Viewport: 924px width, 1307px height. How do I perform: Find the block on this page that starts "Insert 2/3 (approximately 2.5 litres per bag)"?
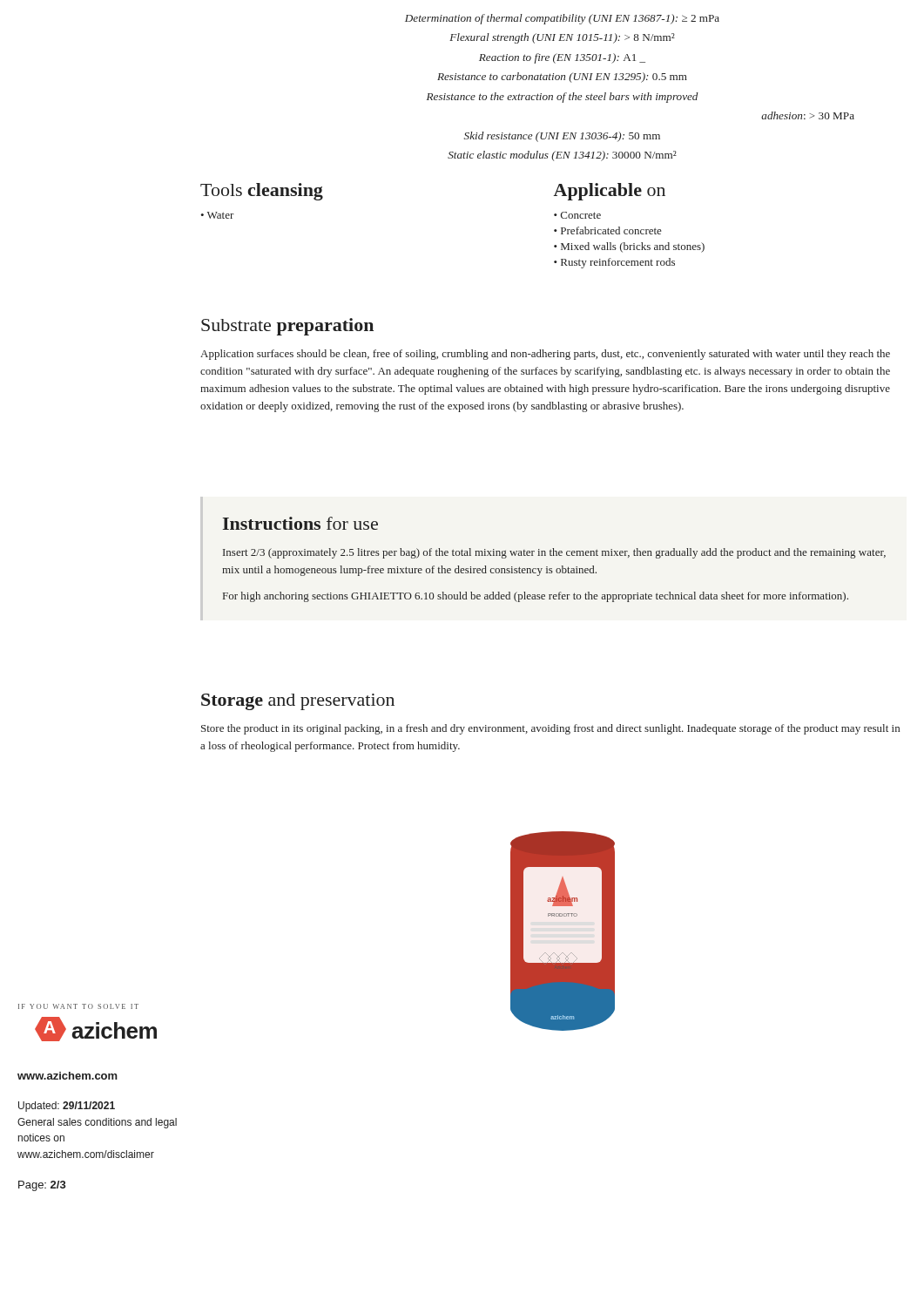tap(554, 561)
